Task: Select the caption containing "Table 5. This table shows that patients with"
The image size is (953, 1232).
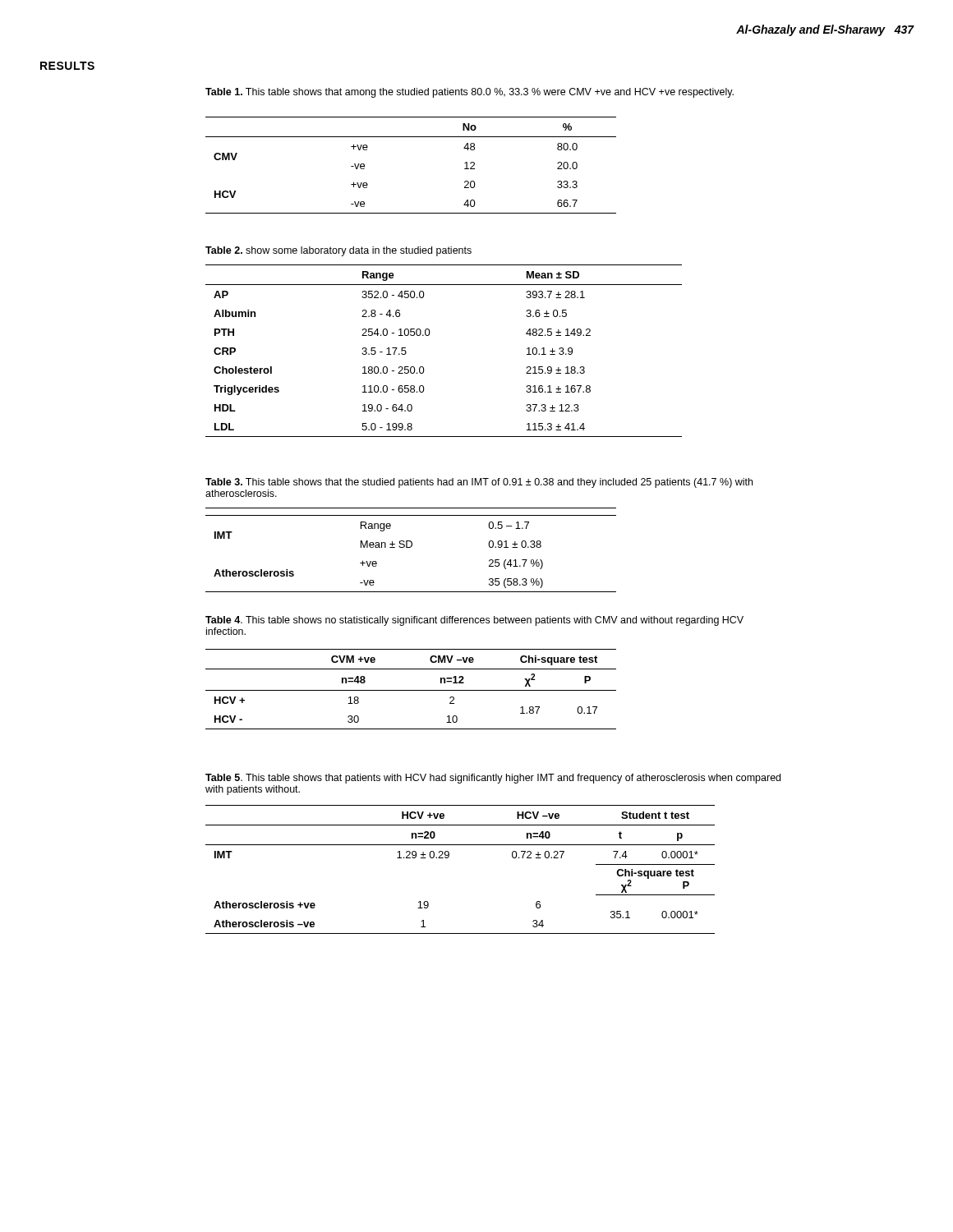Action: point(493,784)
